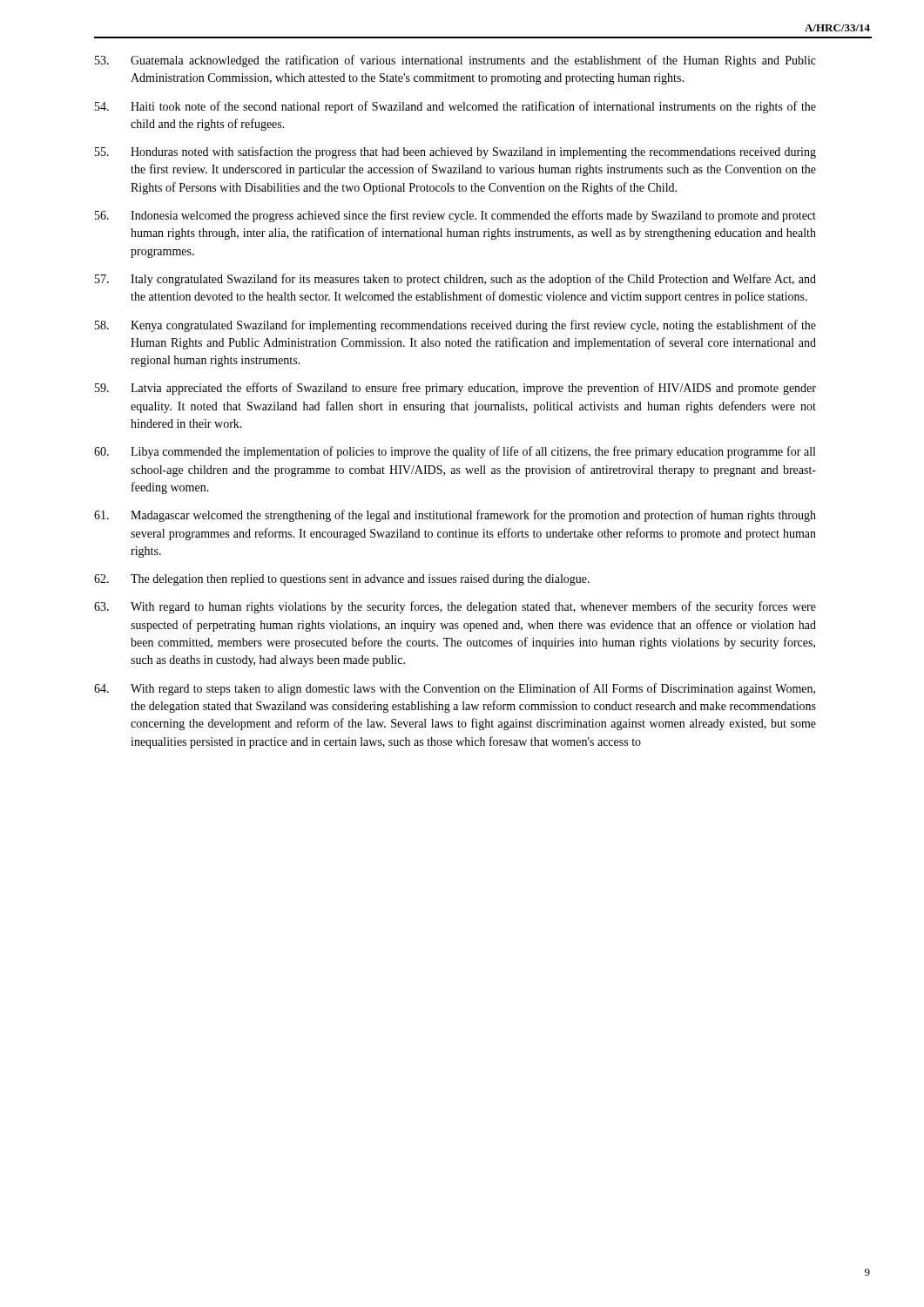The image size is (924, 1307).
Task: Locate the text block with the text "With regard to human rights violations"
Action: 455,634
